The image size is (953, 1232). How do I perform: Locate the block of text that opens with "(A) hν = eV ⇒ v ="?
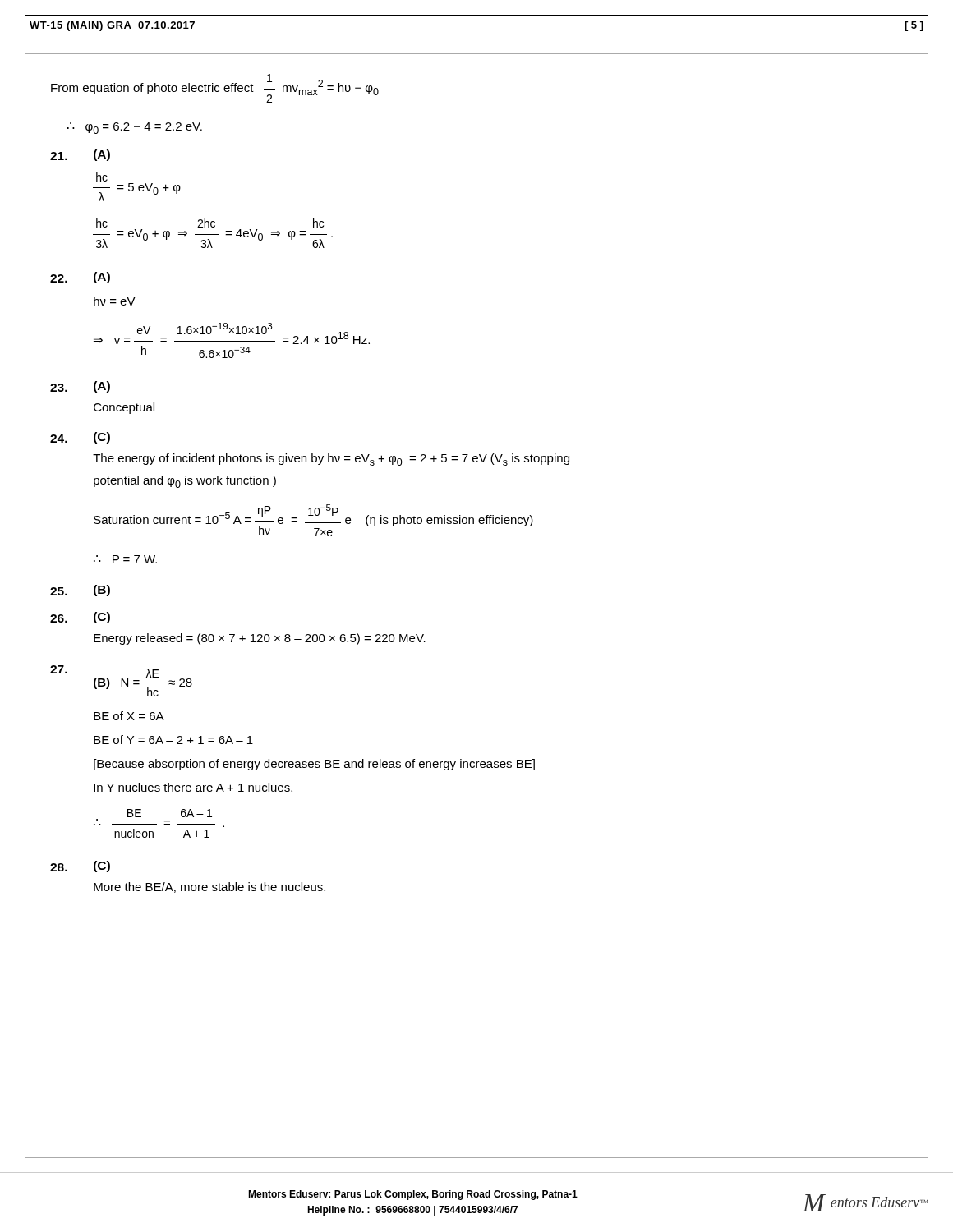[x=61, y=278]
